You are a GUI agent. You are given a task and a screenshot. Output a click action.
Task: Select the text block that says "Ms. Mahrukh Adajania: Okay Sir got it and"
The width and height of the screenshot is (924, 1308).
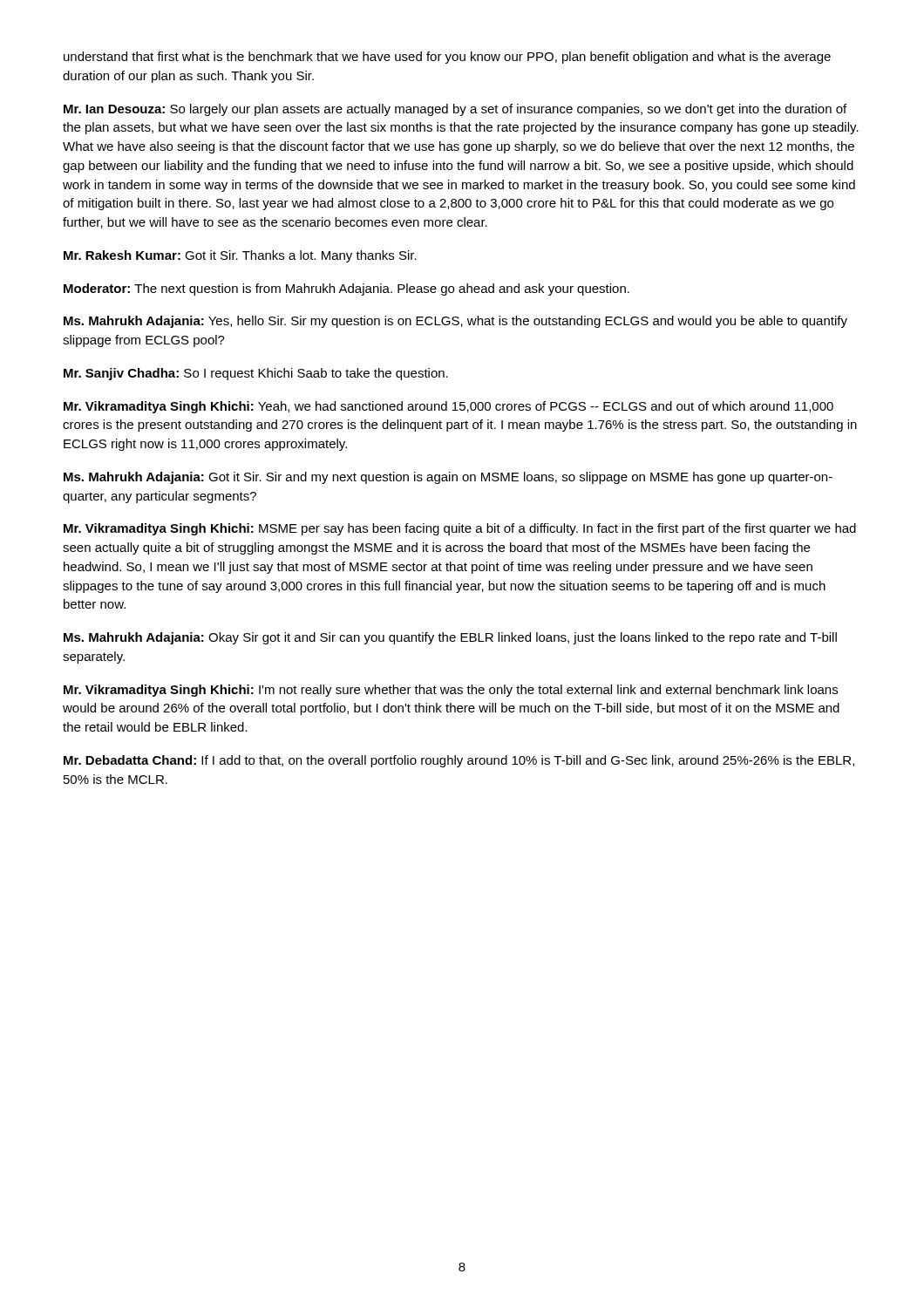coord(450,646)
